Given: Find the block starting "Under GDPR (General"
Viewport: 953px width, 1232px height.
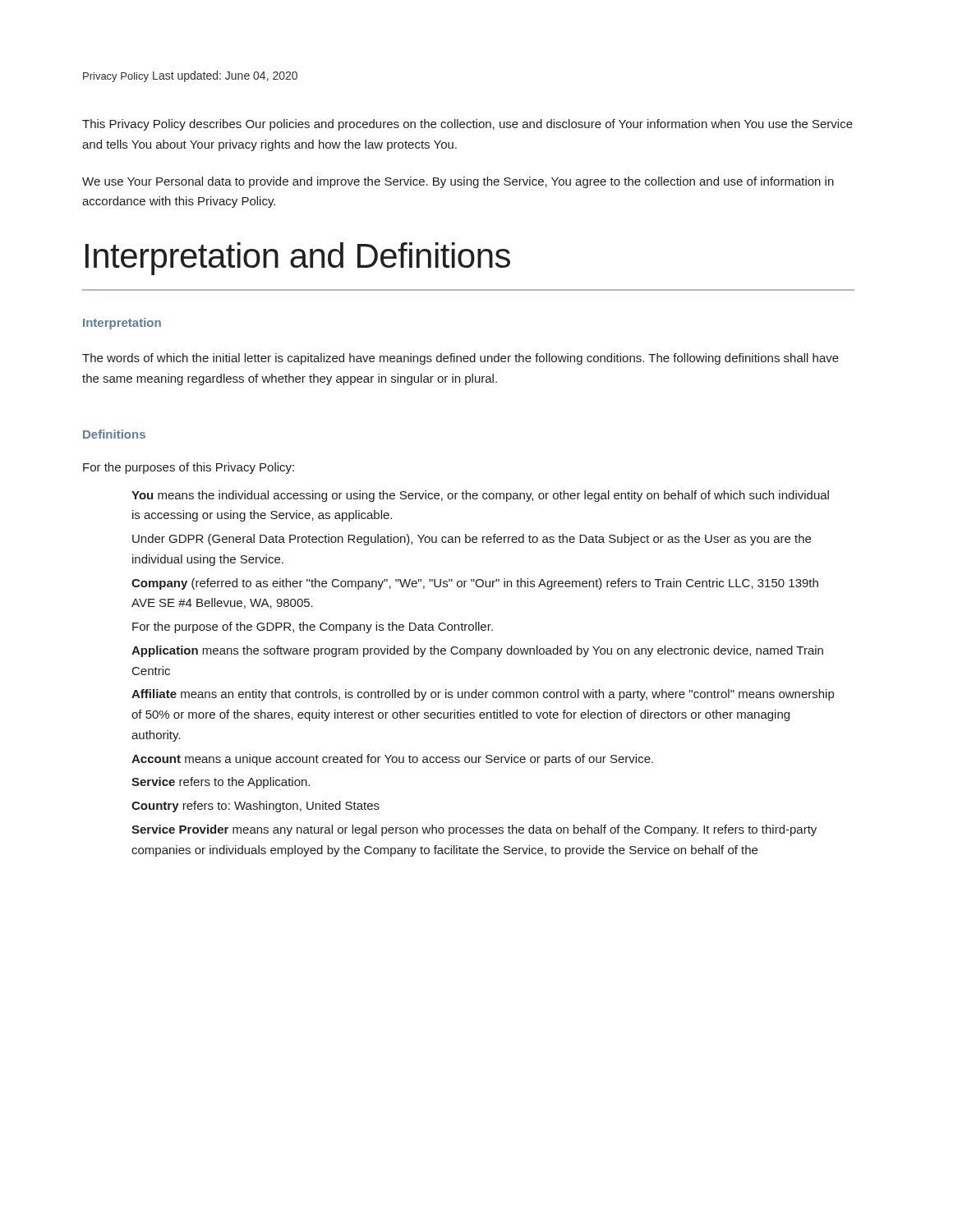Looking at the screenshot, I should coord(485,549).
